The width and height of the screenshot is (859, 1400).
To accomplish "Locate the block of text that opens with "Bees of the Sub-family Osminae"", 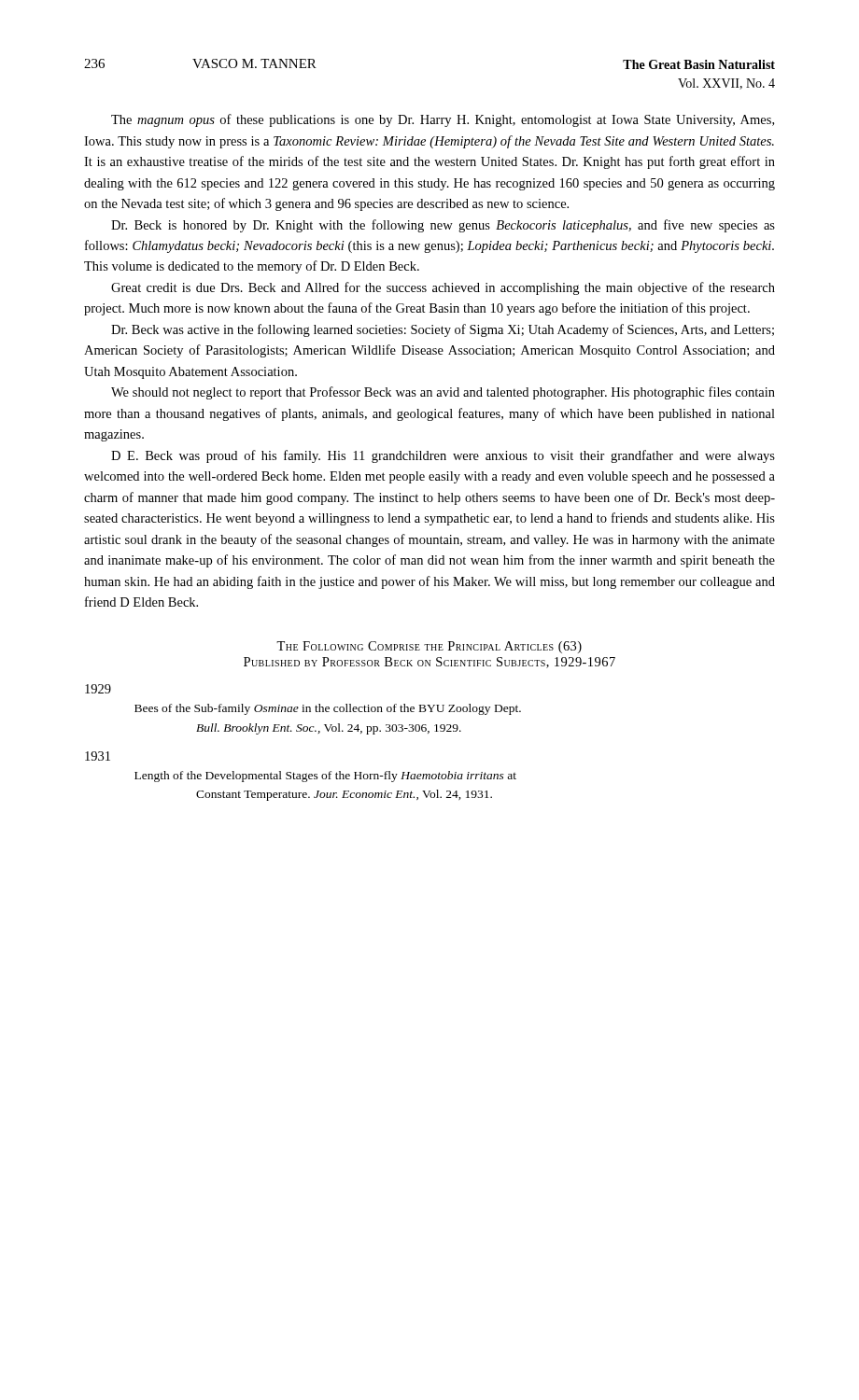I will [321, 718].
